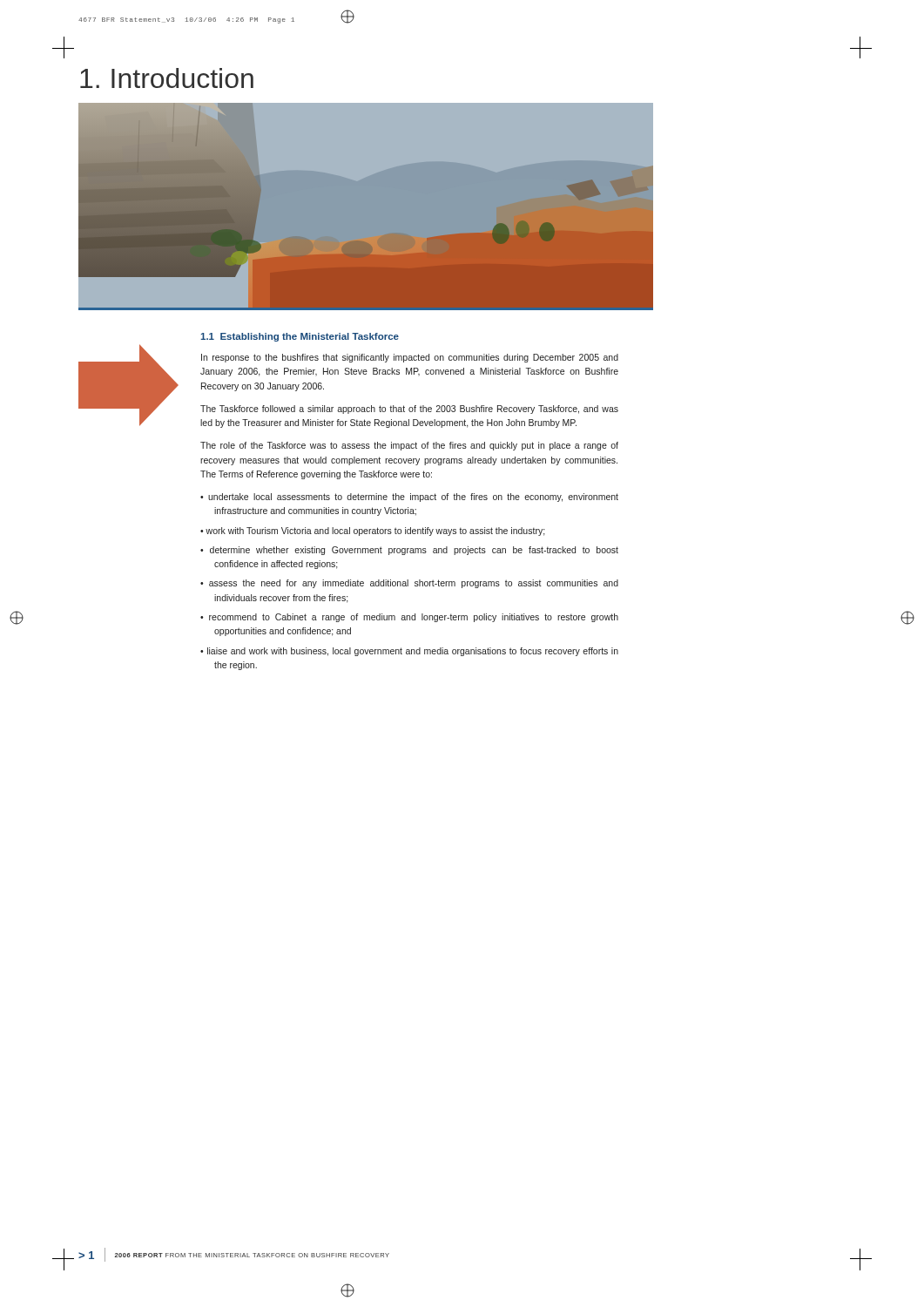Find the region starting "1.1 Establishing the"
The width and height of the screenshot is (924, 1307).
[x=300, y=336]
